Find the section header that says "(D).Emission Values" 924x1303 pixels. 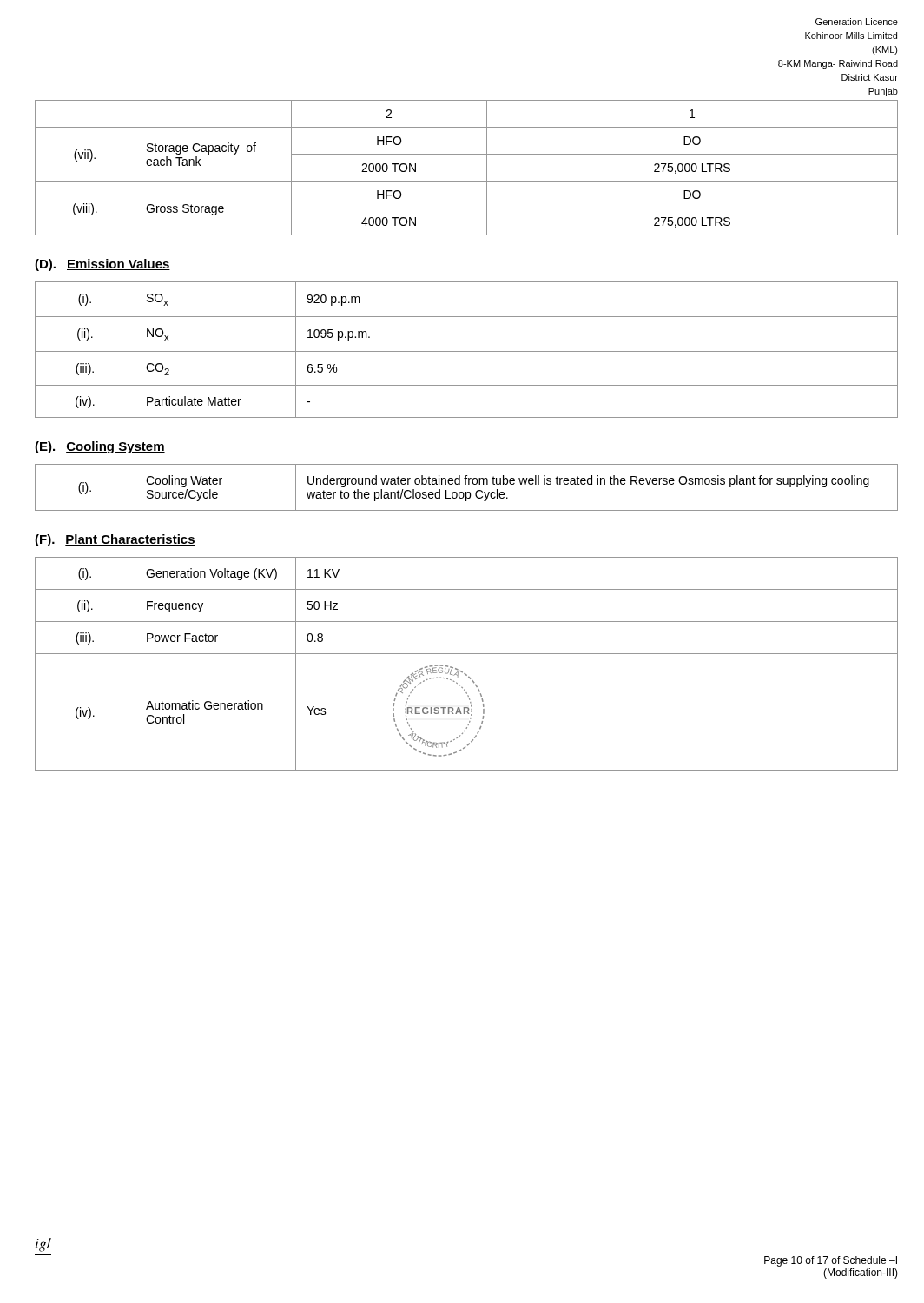point(102,264)
